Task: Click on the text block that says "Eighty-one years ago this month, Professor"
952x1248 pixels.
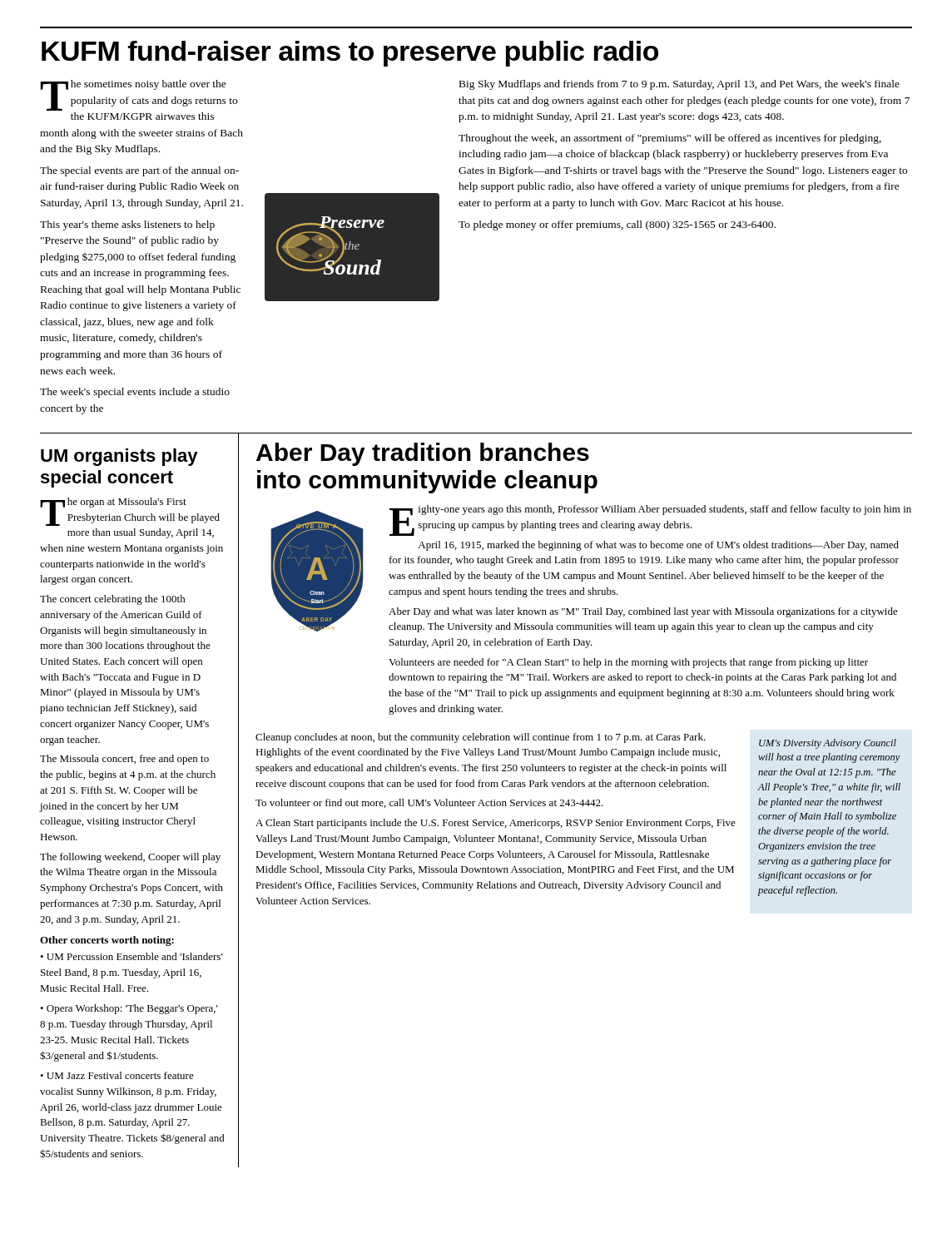Action: (650, 609)
